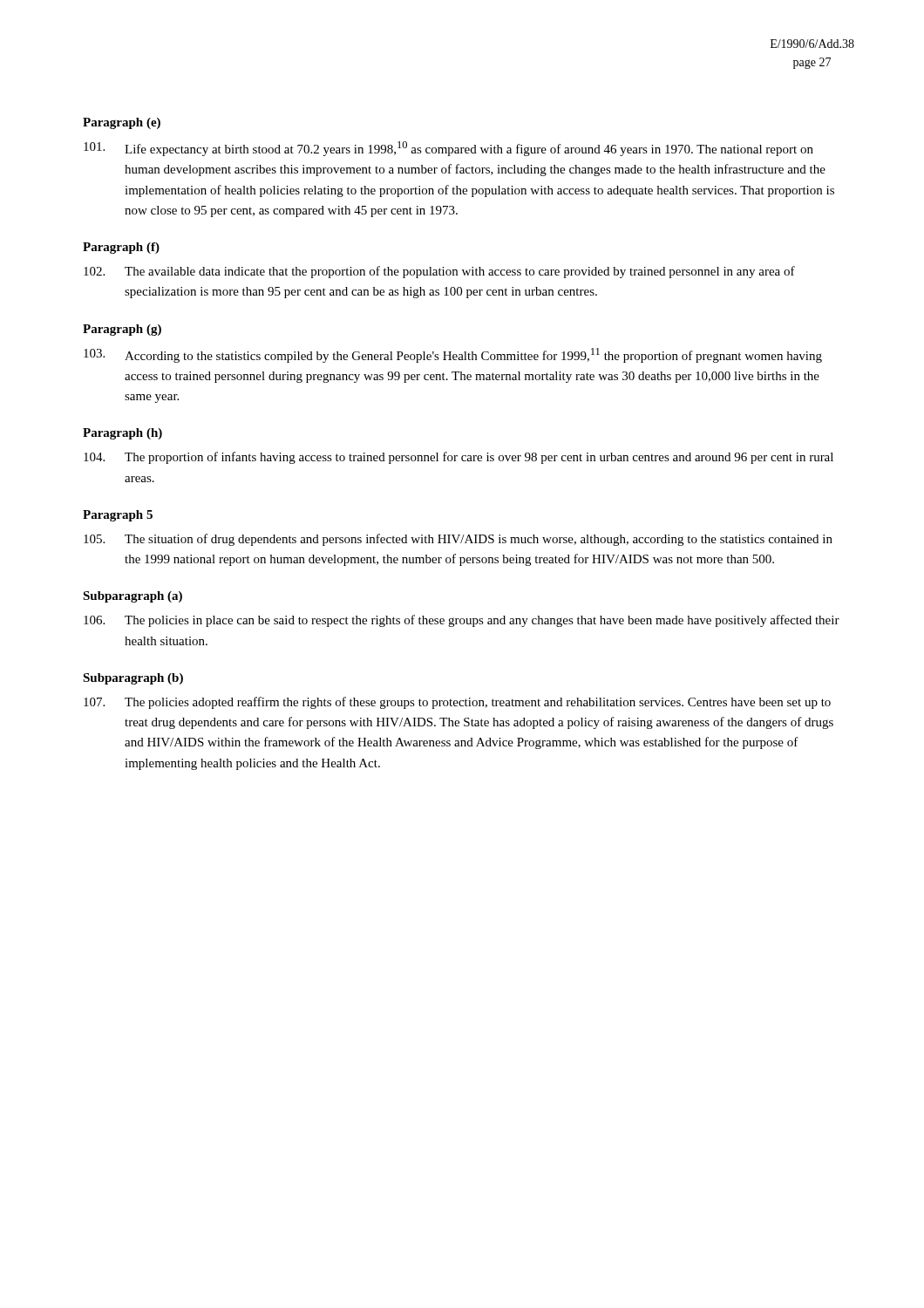Locate the section header that says "Paragraph (g)"
924x1308 pixels.
tap(122, 328)
